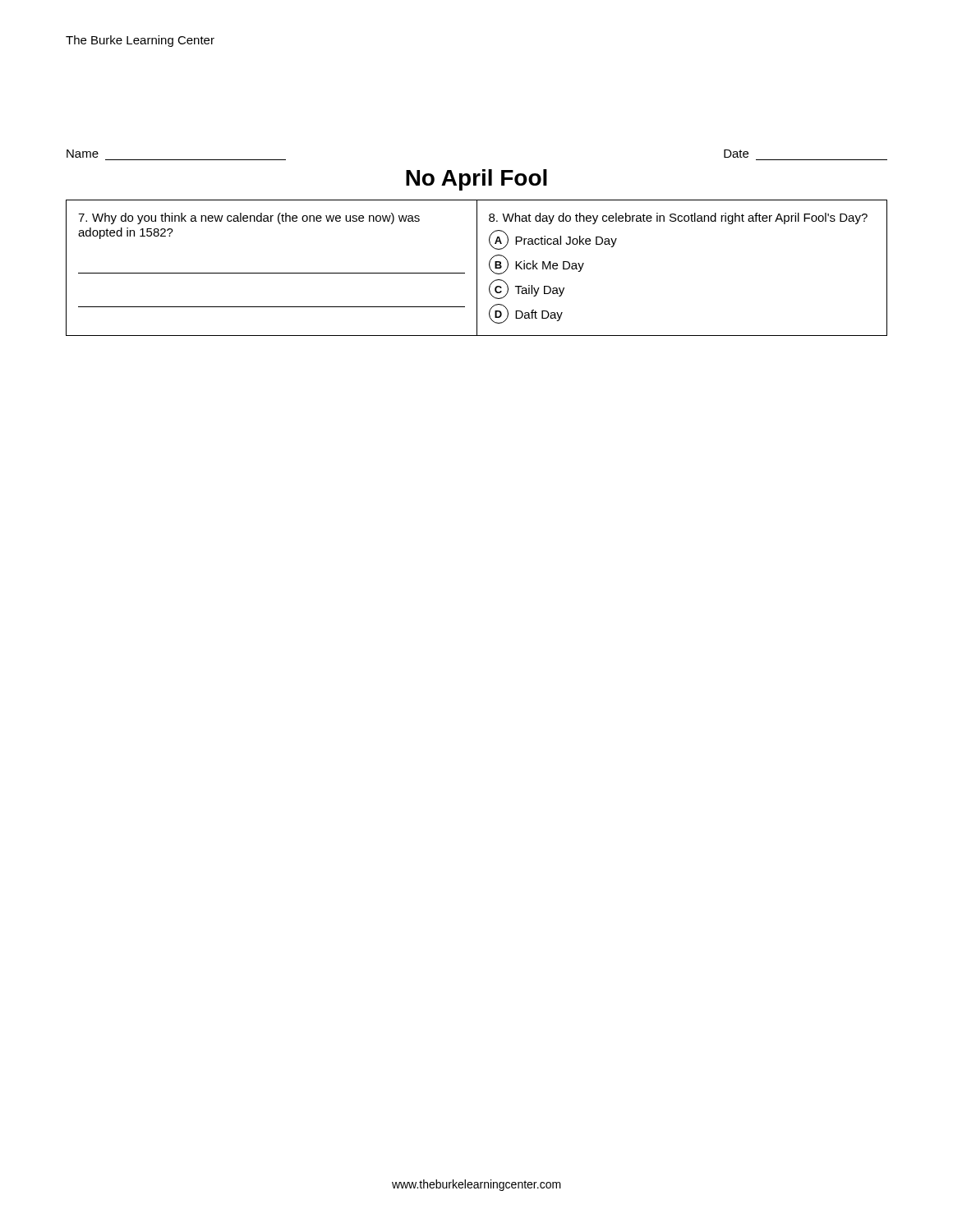The width and height of the screenshot is (953, 1232).
Task: Click on the text with the text "Name Date"
Action: [87, 153]
